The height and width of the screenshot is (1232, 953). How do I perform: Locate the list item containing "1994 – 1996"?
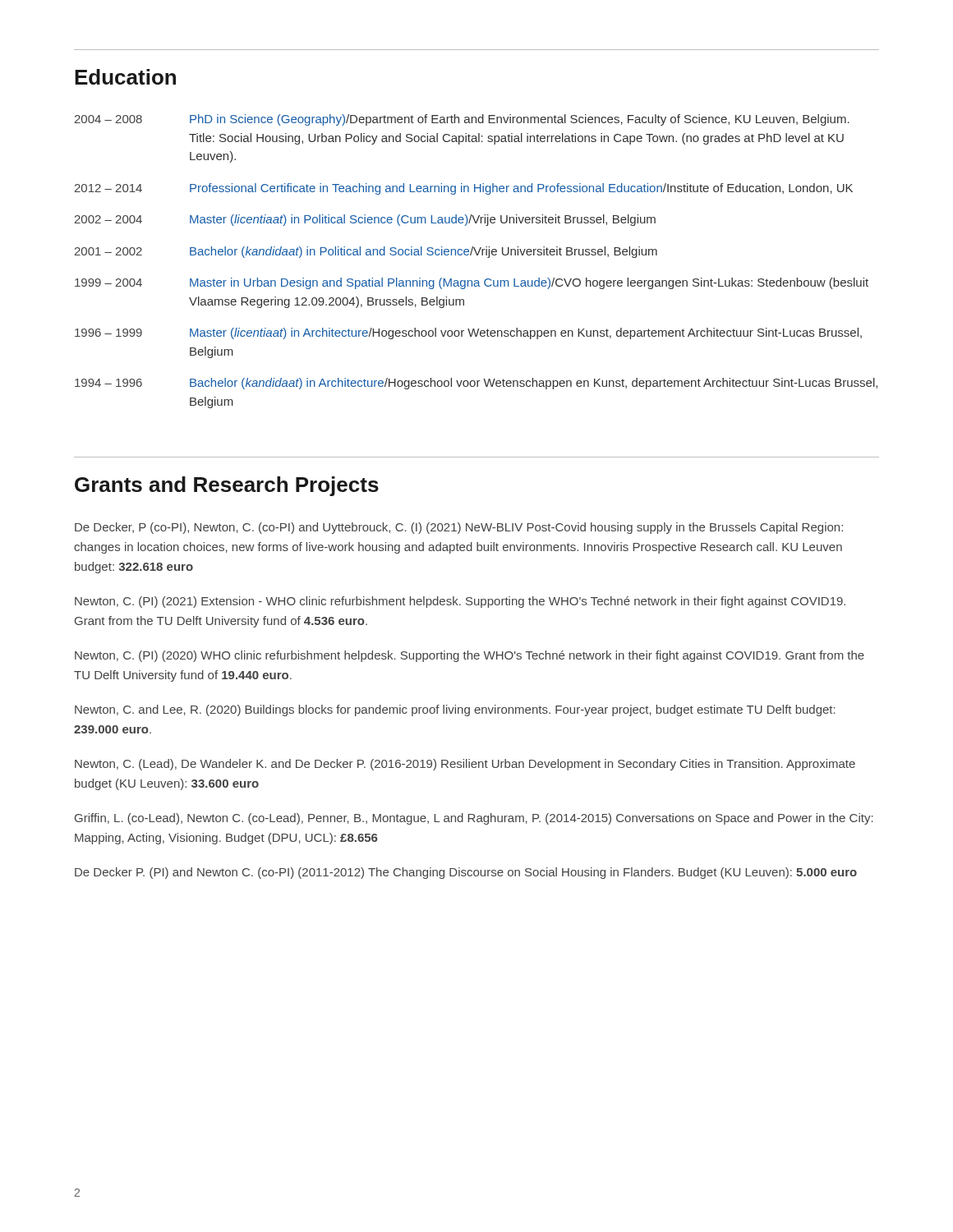(x=108, y=382)
